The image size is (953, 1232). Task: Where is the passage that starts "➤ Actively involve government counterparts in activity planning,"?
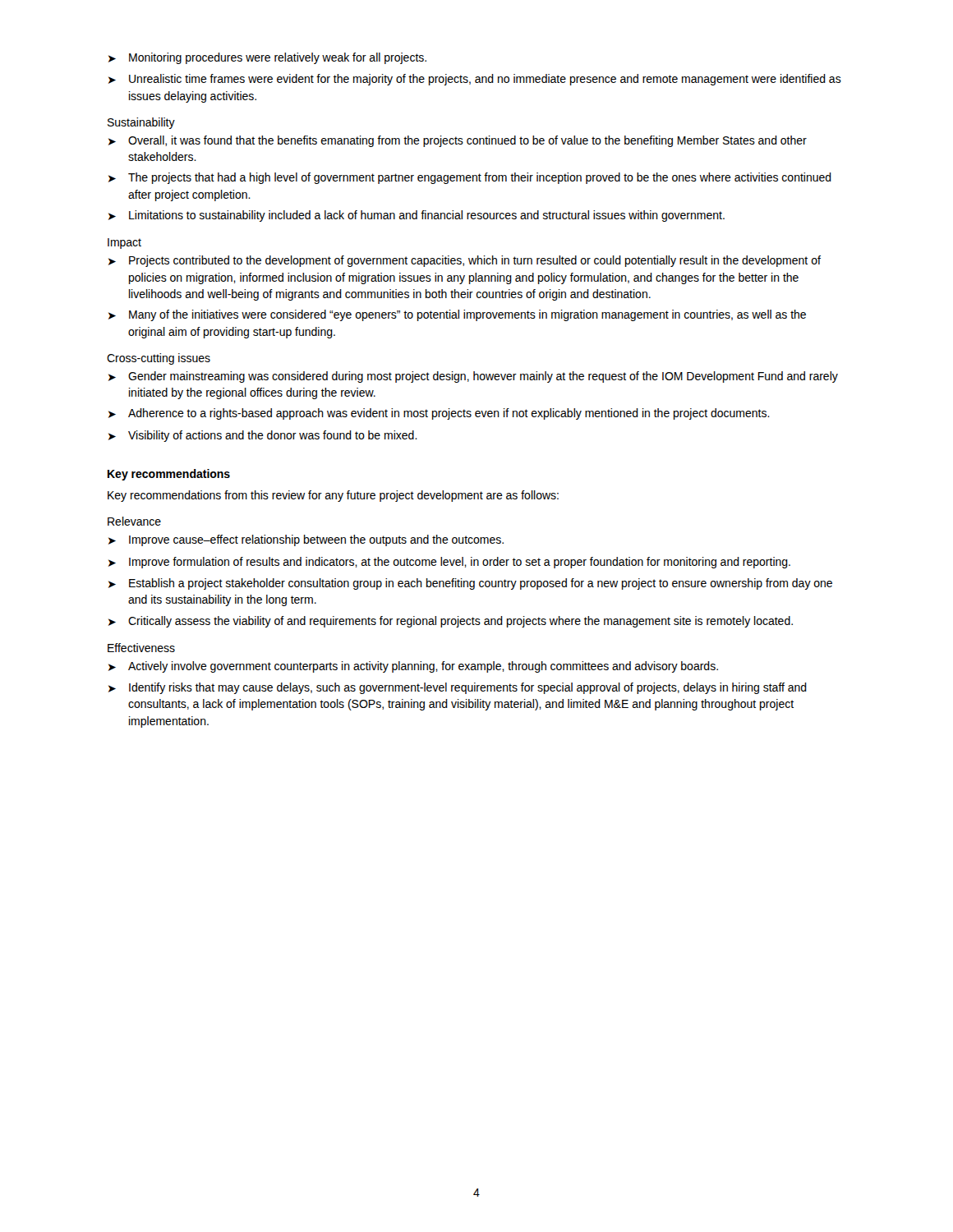[476, 667]
